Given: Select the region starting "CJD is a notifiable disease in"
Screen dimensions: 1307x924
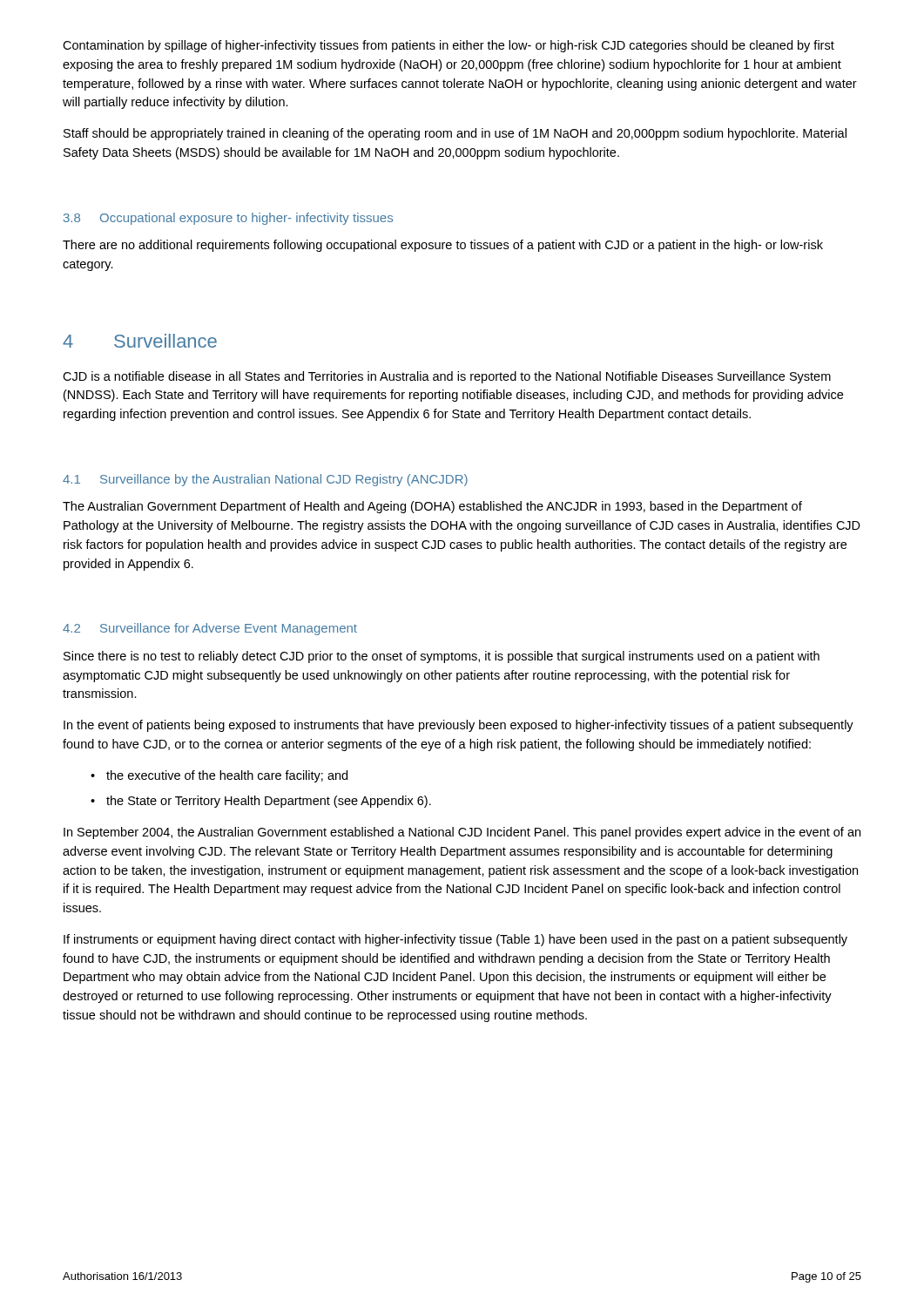Looking at the screenshot, I should [x=462, y=396].
